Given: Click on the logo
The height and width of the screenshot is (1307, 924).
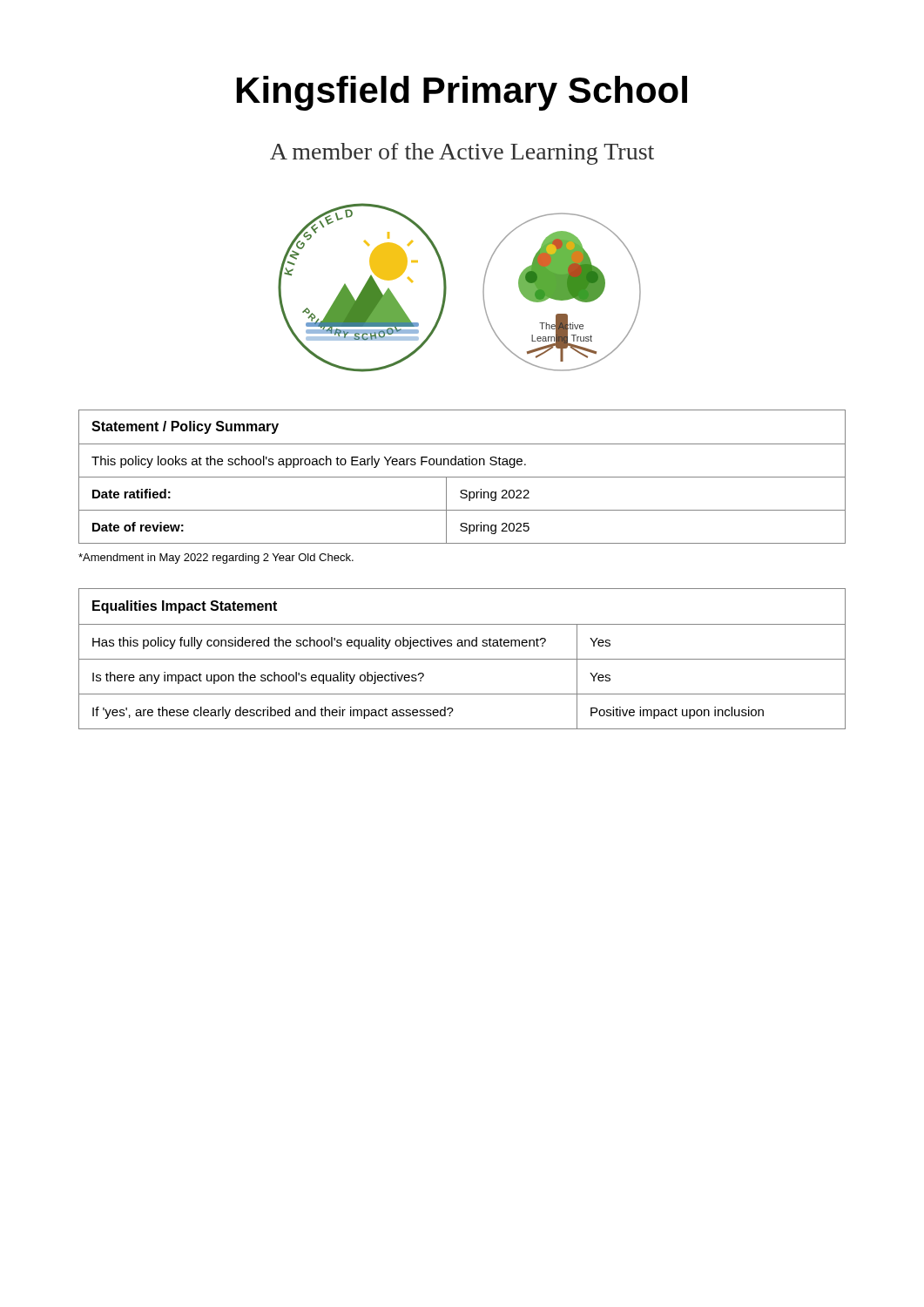Looking at the screenshot, I should [x=462, y=288].
